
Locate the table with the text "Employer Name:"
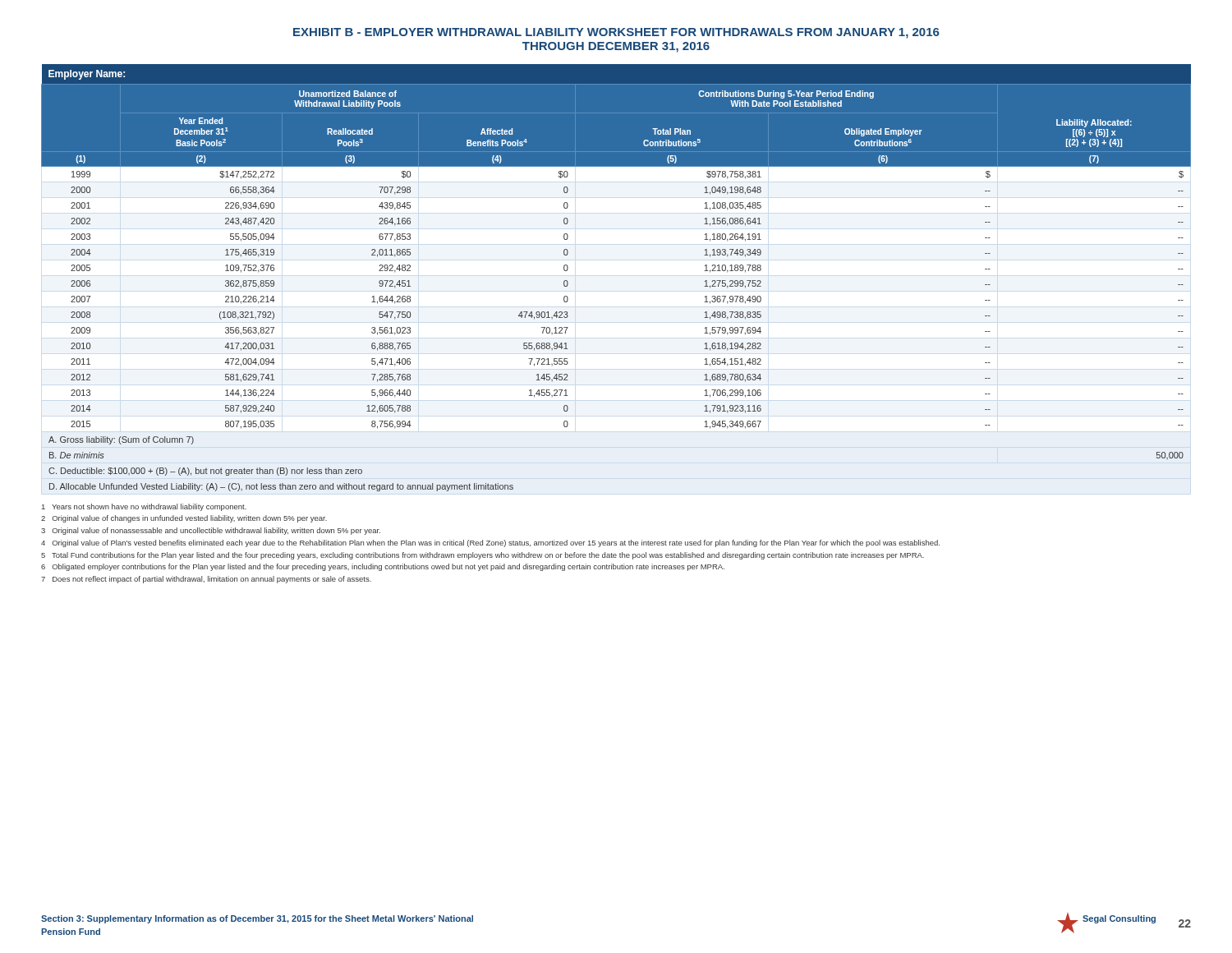pyautogui.click(x=616, y=279)
